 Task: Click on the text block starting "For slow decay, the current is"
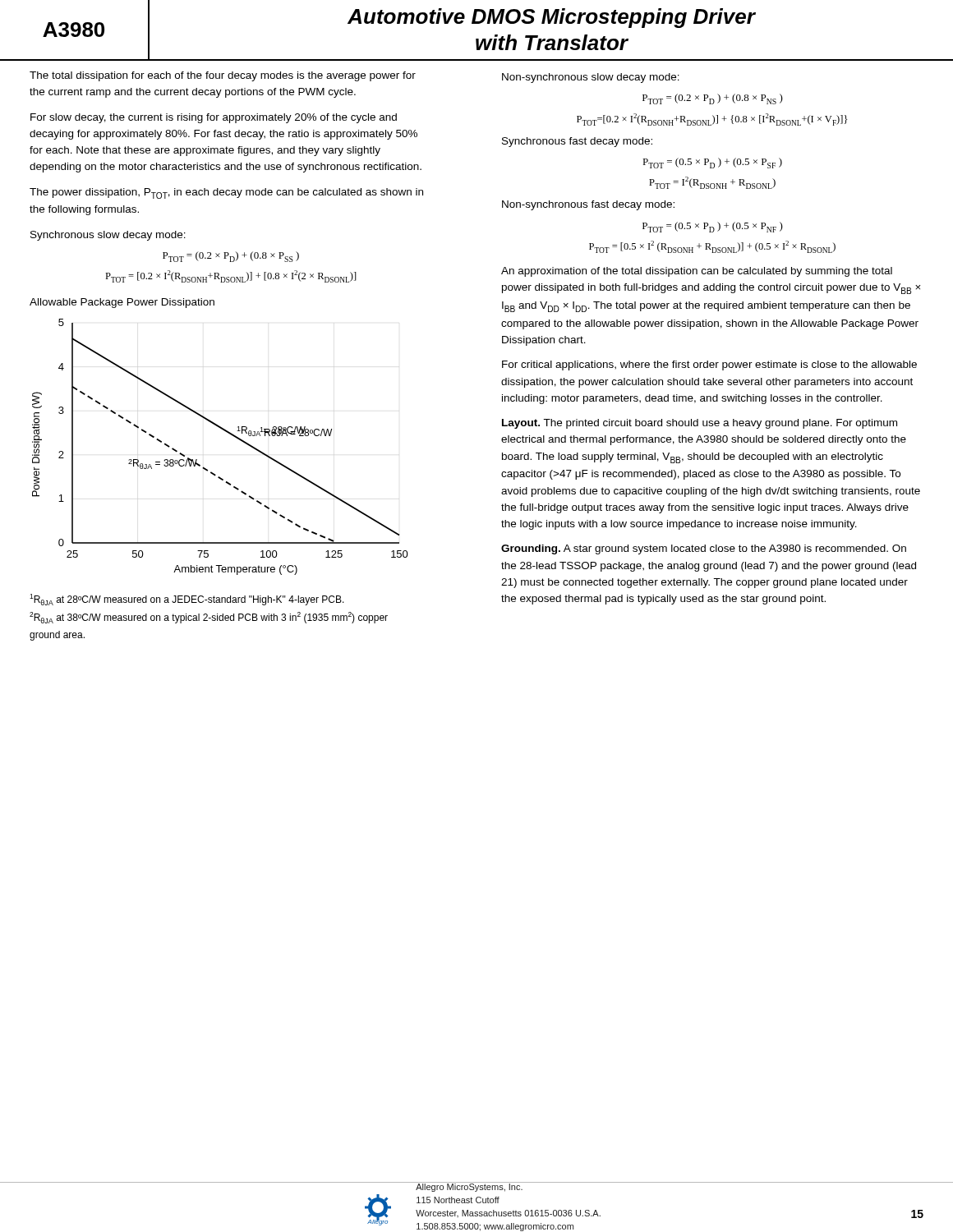point(226,142)
